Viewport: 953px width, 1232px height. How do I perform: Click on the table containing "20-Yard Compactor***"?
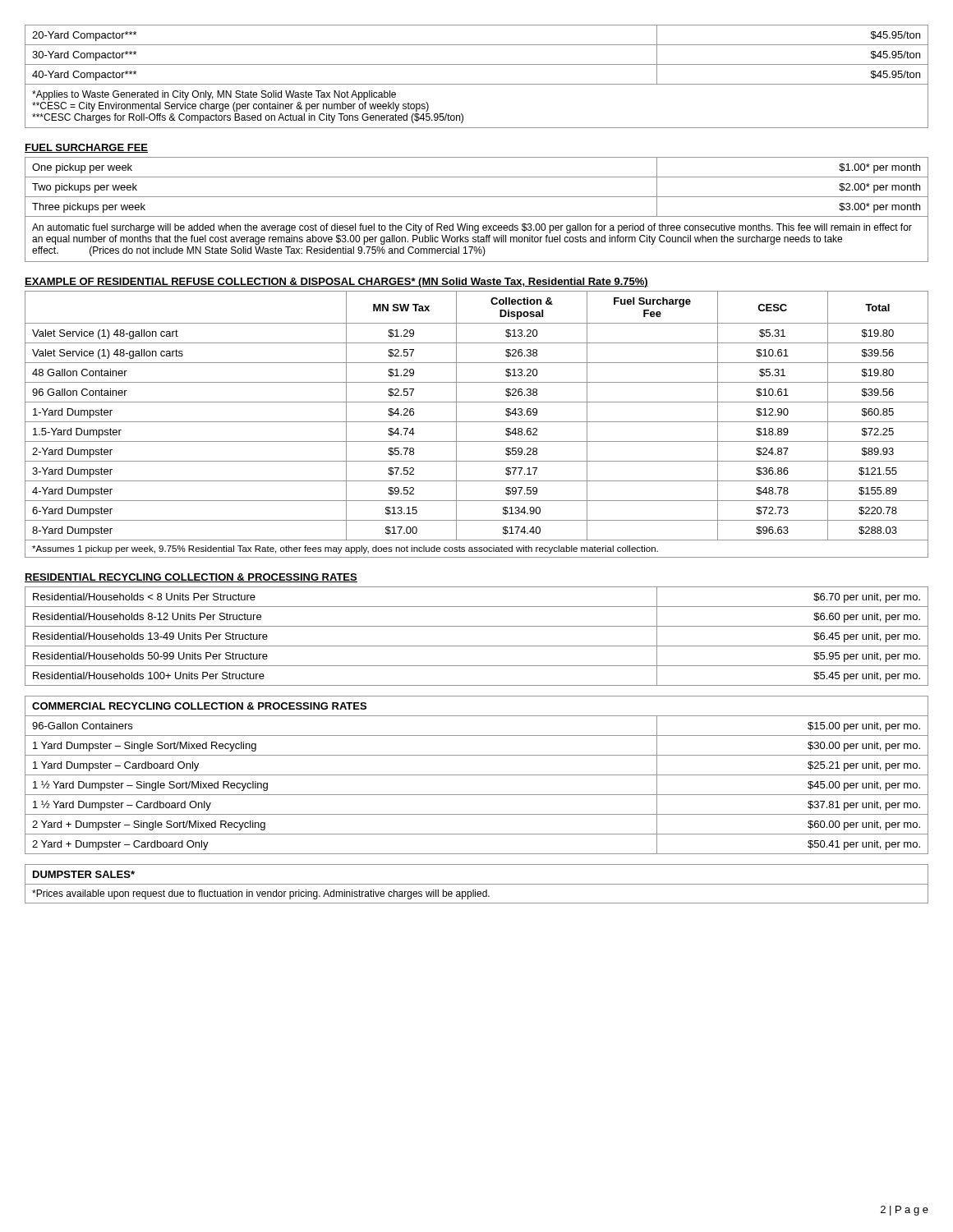pos(476,55)
